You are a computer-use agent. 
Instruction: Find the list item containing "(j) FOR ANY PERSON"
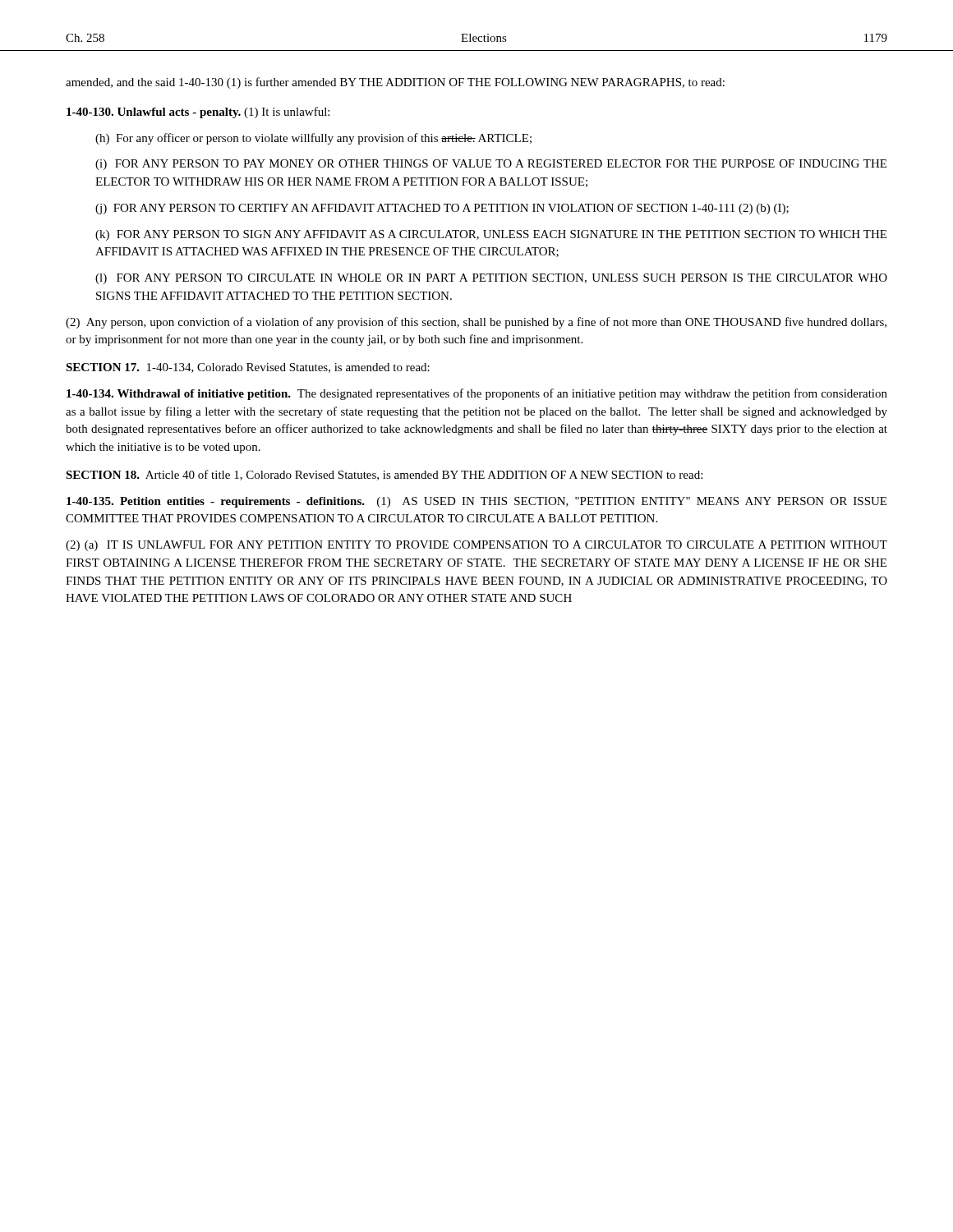pos(491,208)
